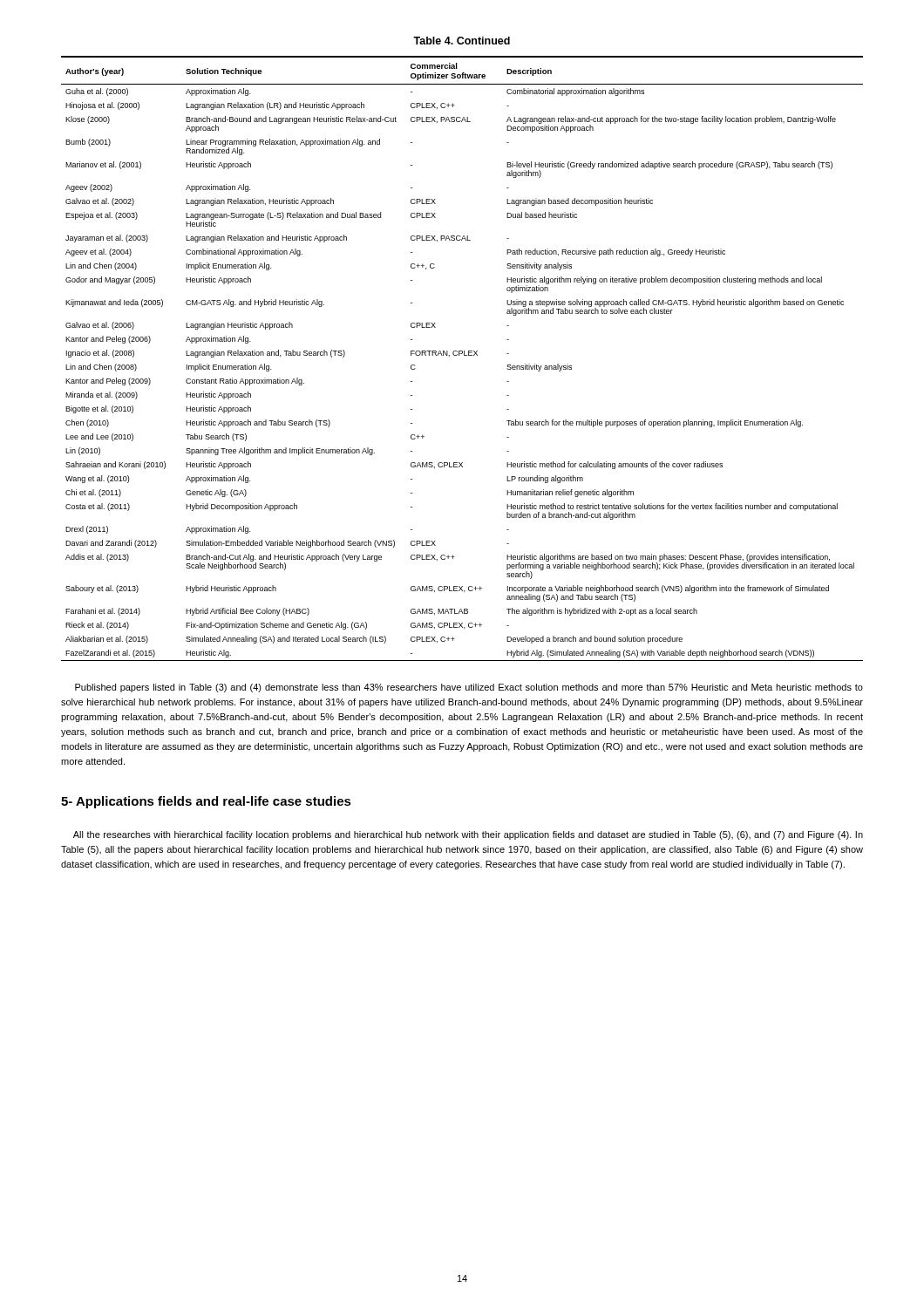Locate the passage starting "All the researches with hierarchical facility location"

pos(462,850)
